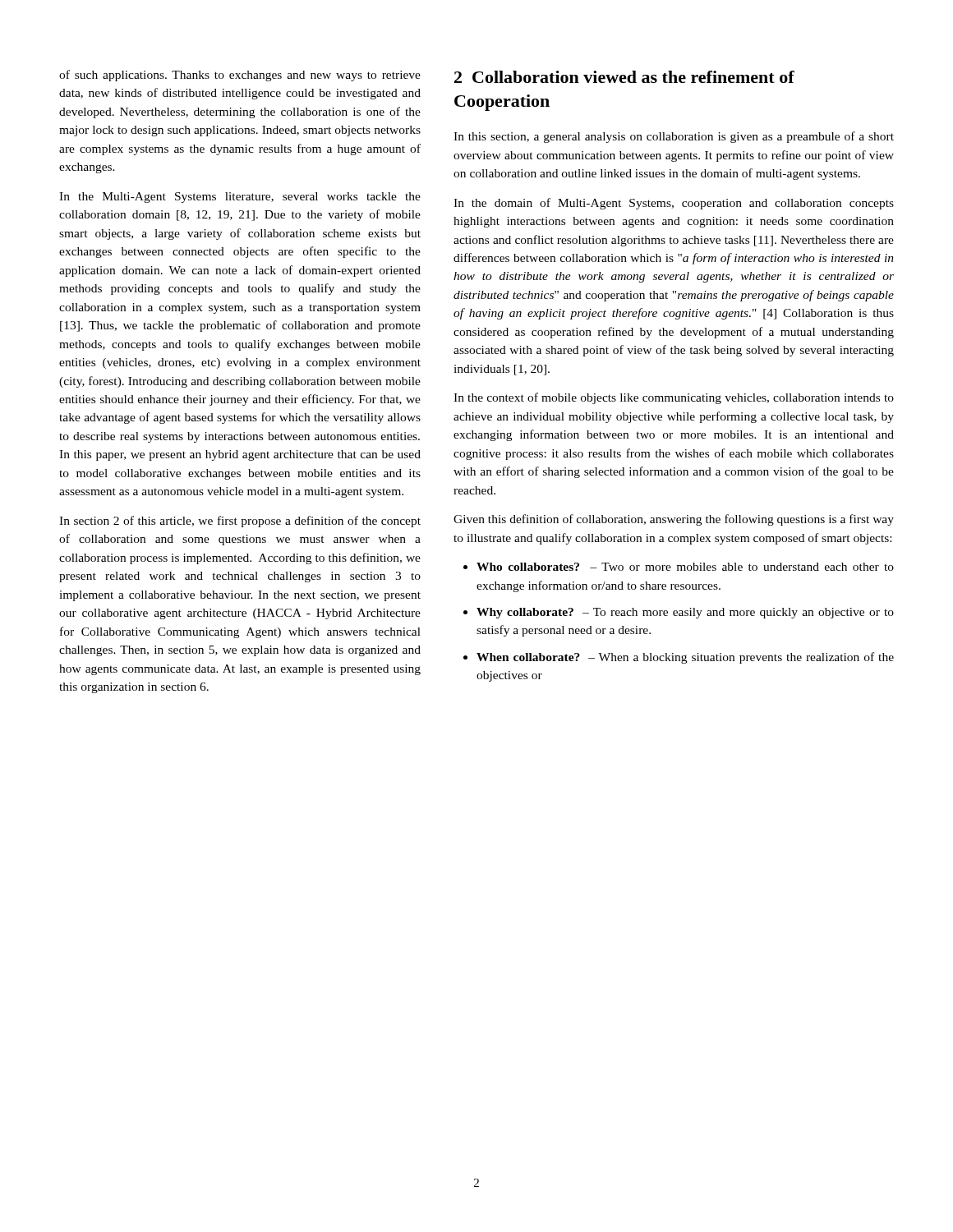
Task: Point to the text starting "Who collaborates? – Two"
Action: [674, 576]
